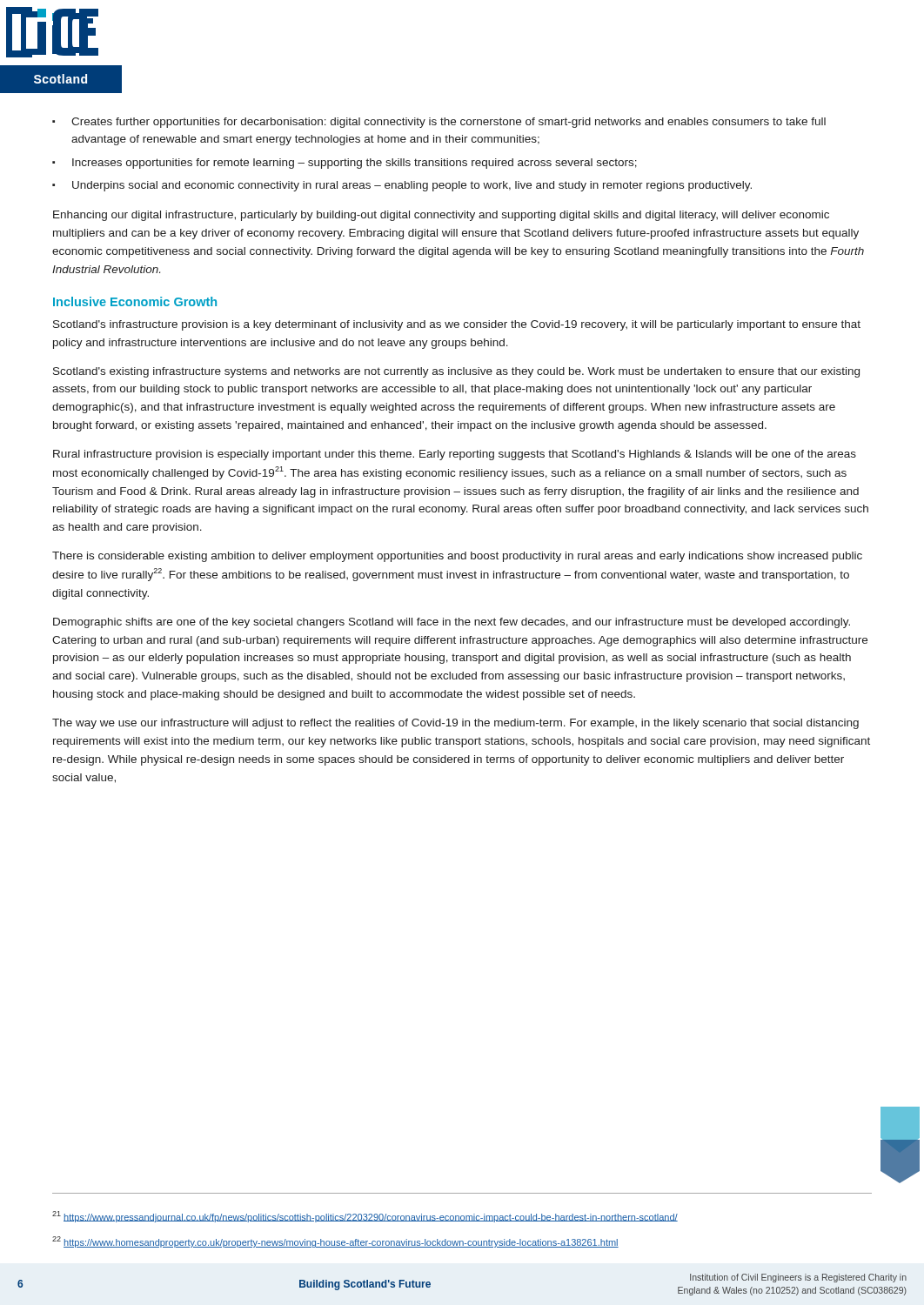Click on the passage starting "21 https://www.pressandjournal.co.uk/fp/news/politics/scottish-politics/2203290/coronavirus-economic-impact-could-be-hardest-in-northern-scotland/"
Screen dimensions: 1305x924
click(x=365, y=1215)
